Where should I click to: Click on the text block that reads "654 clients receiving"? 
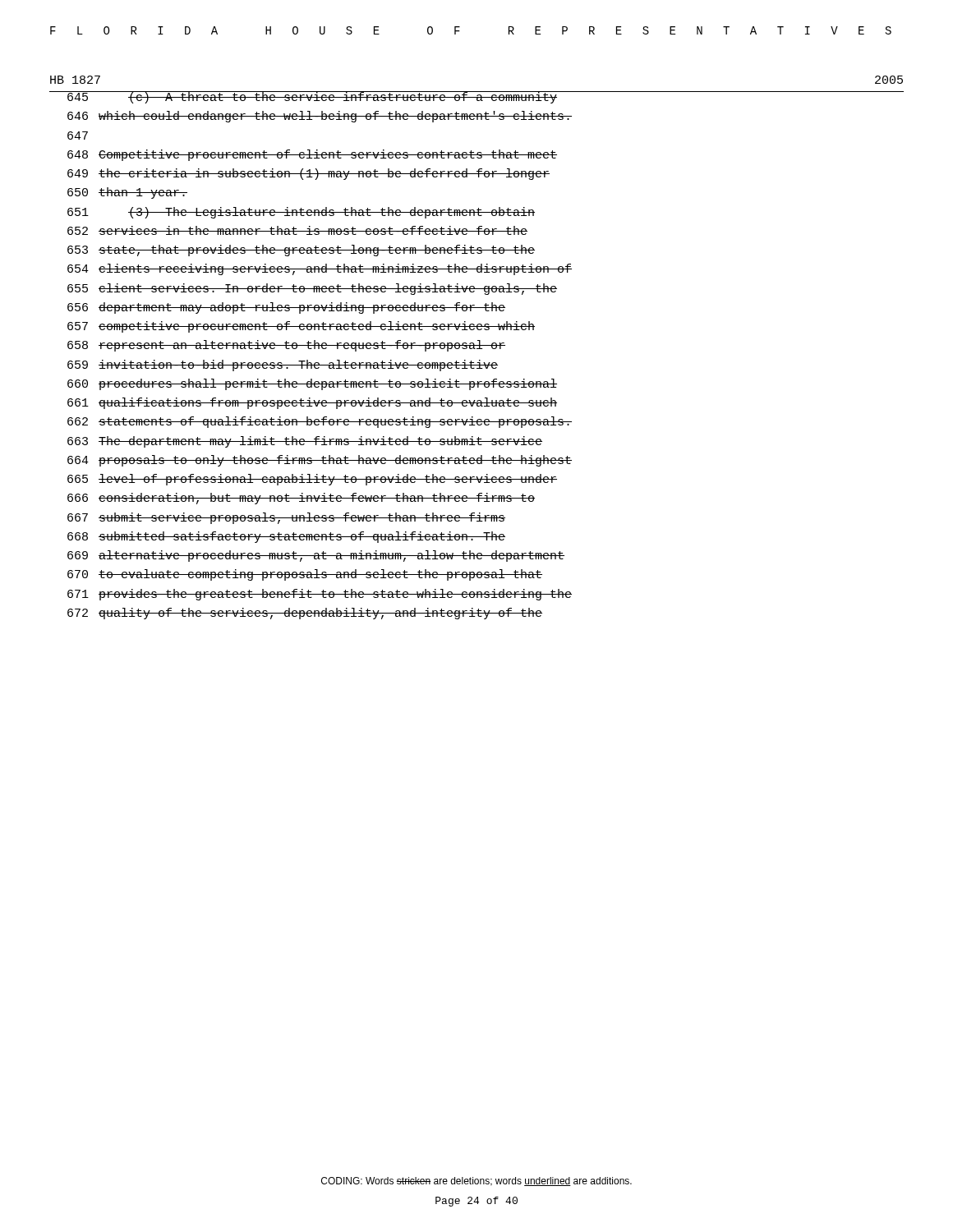[476, 270]
